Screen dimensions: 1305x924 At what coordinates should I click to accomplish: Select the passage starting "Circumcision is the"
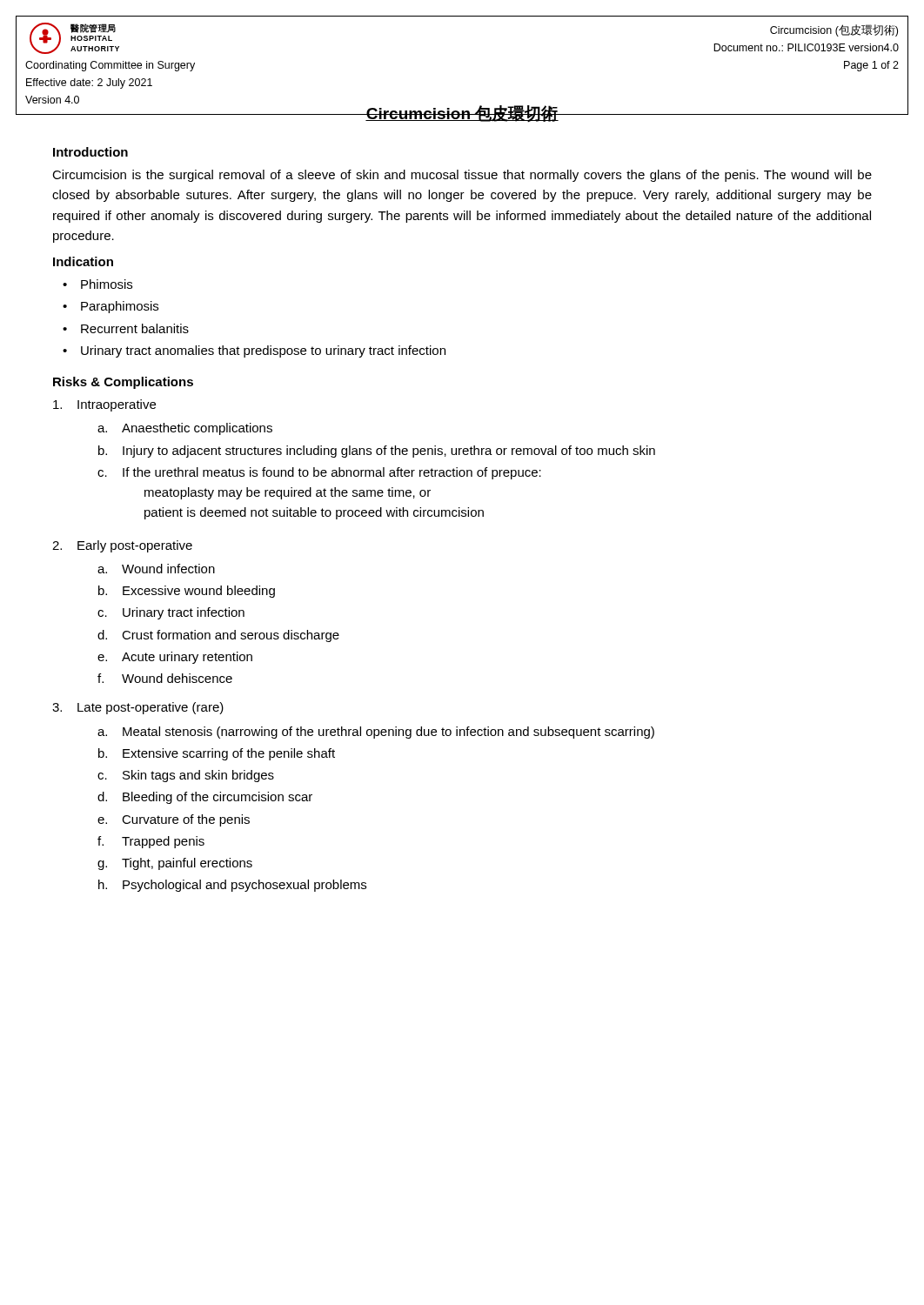(462, 205)
